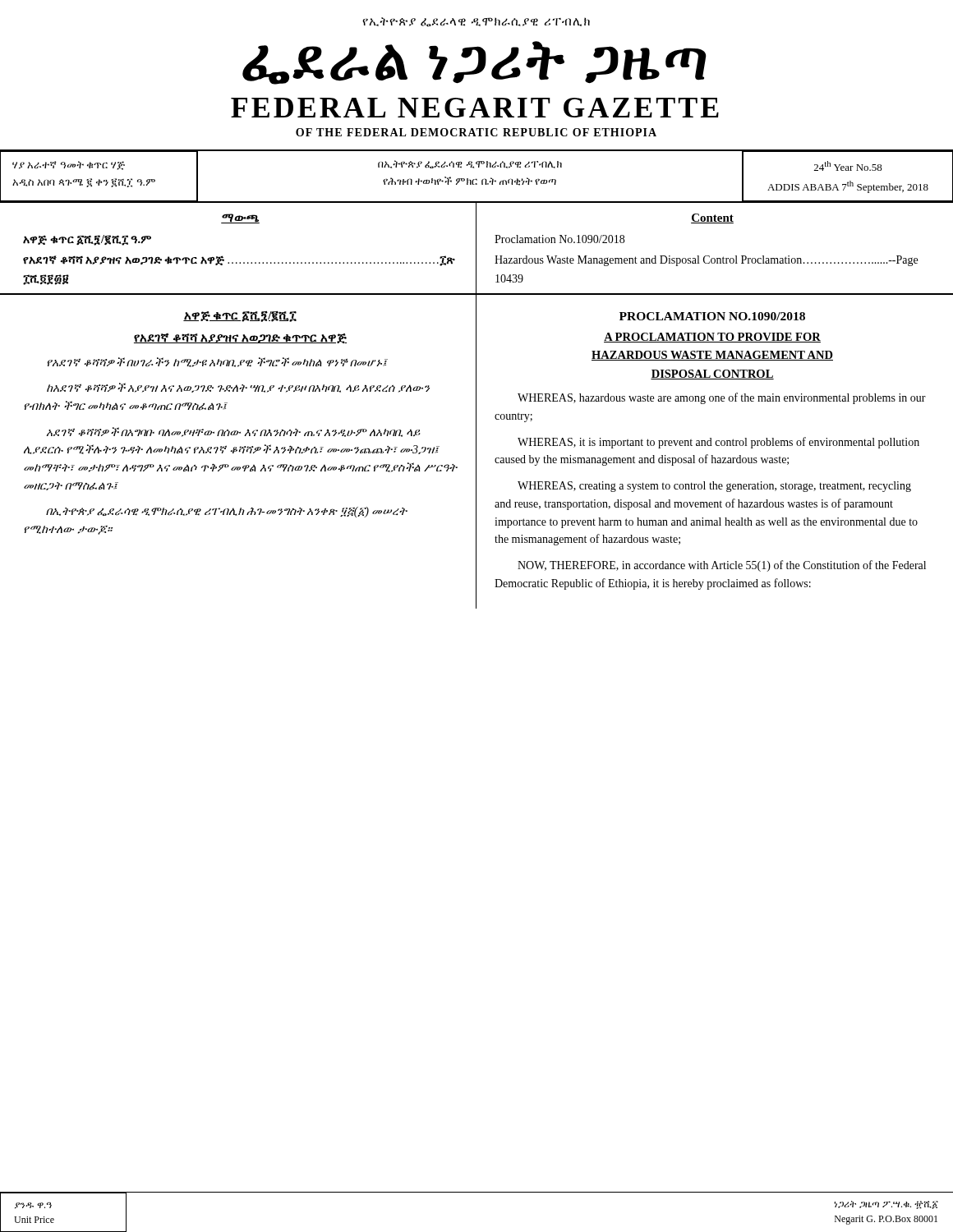
Task: Find "ፌደራል ነጋሪት ጋዜጣ" on this page
Action: [476, 61]
